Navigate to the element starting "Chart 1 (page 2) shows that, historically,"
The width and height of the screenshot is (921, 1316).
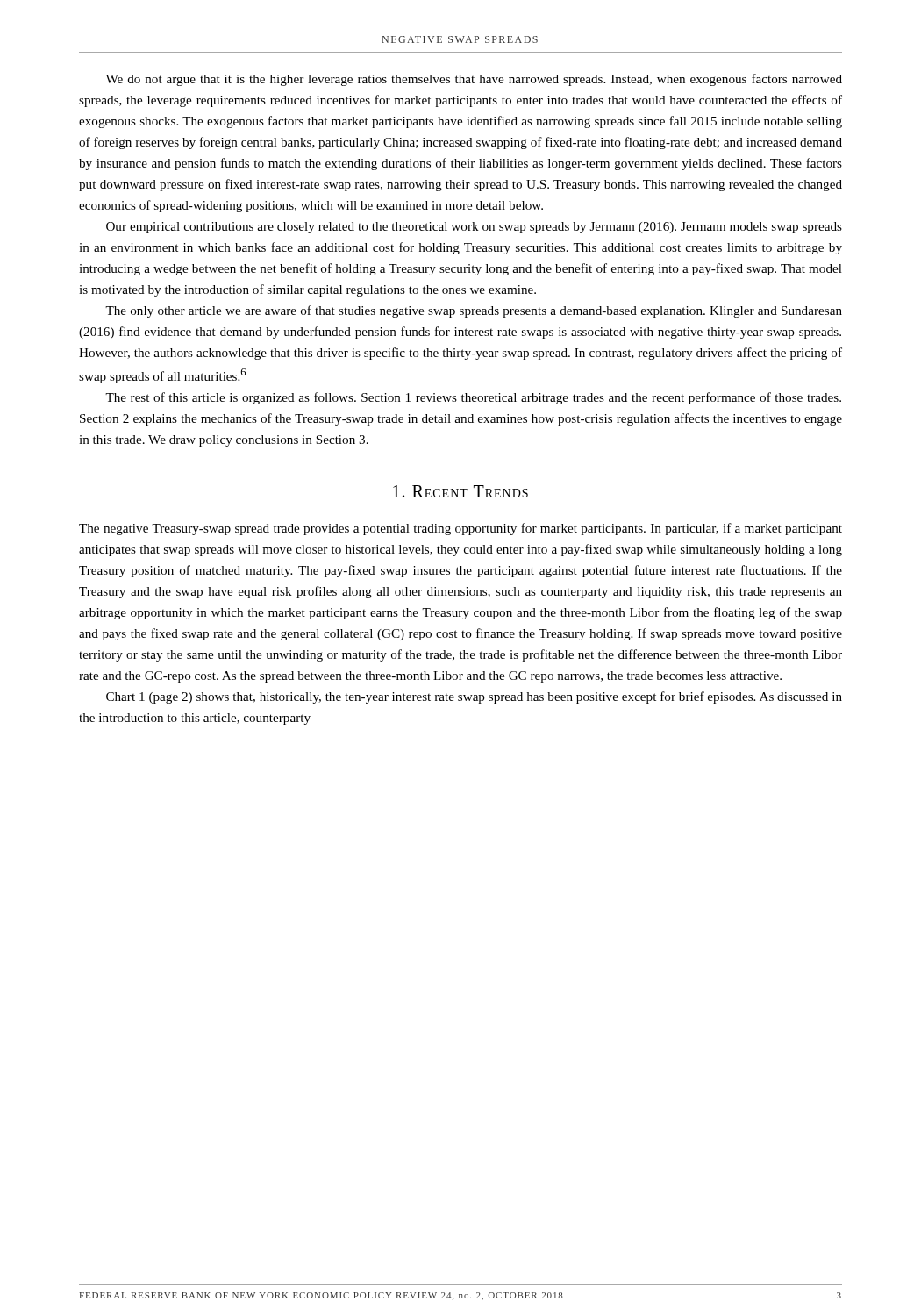(x=460, y=708)
